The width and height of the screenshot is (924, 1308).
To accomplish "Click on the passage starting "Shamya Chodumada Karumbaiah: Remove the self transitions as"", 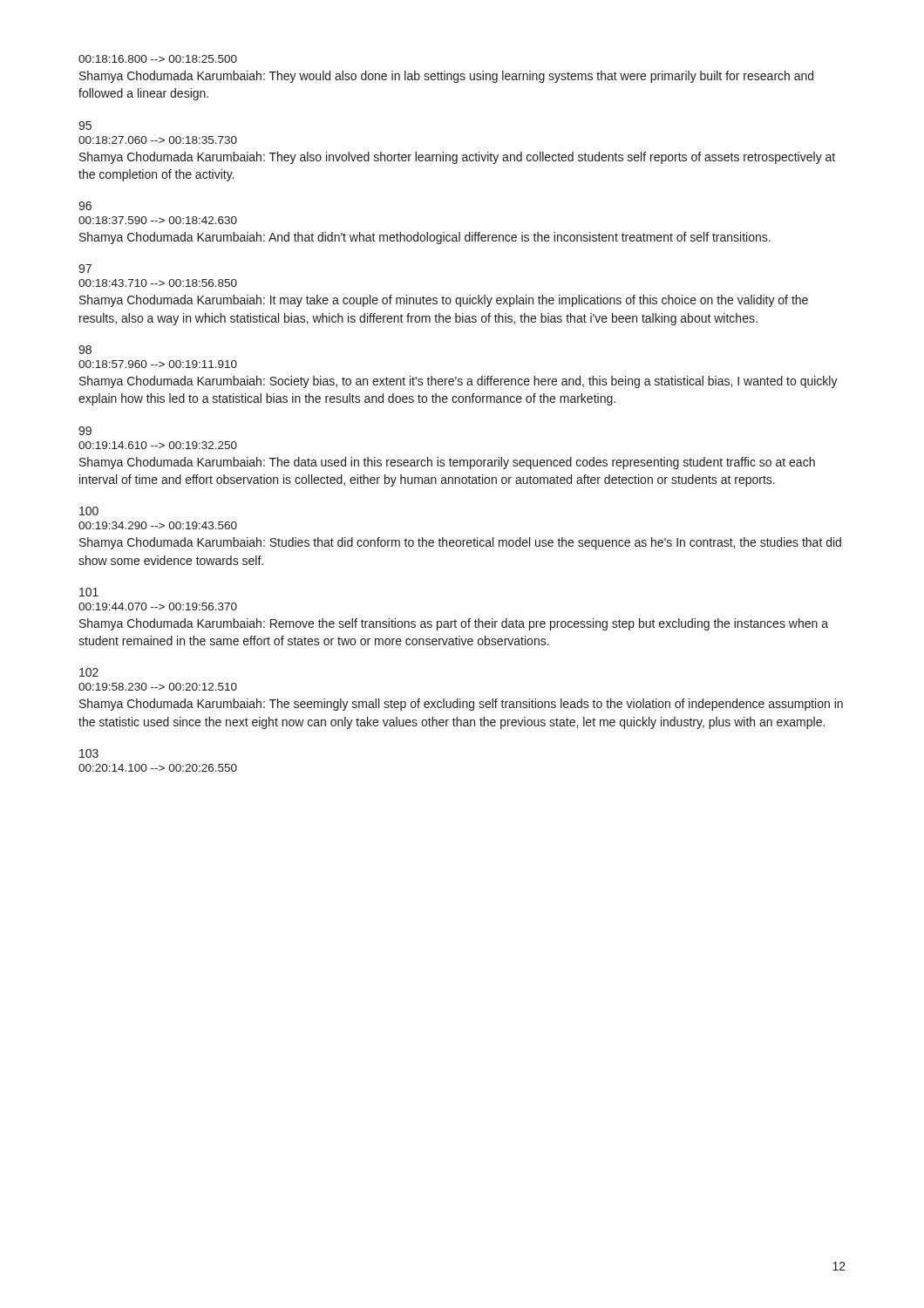I will click(x=453, y=632).
